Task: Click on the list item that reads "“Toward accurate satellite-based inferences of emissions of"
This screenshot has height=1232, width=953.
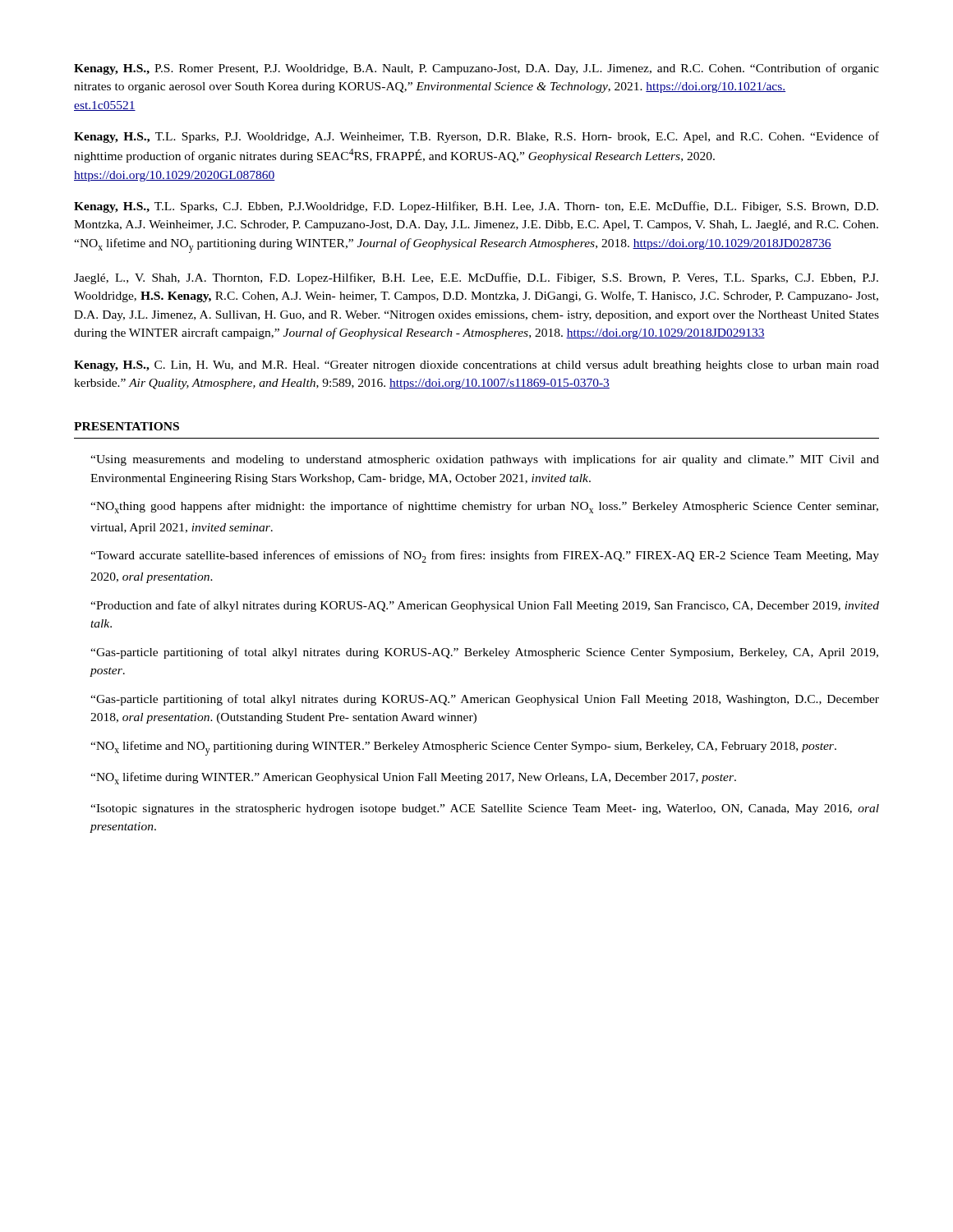Action: [x=485, y=566]
